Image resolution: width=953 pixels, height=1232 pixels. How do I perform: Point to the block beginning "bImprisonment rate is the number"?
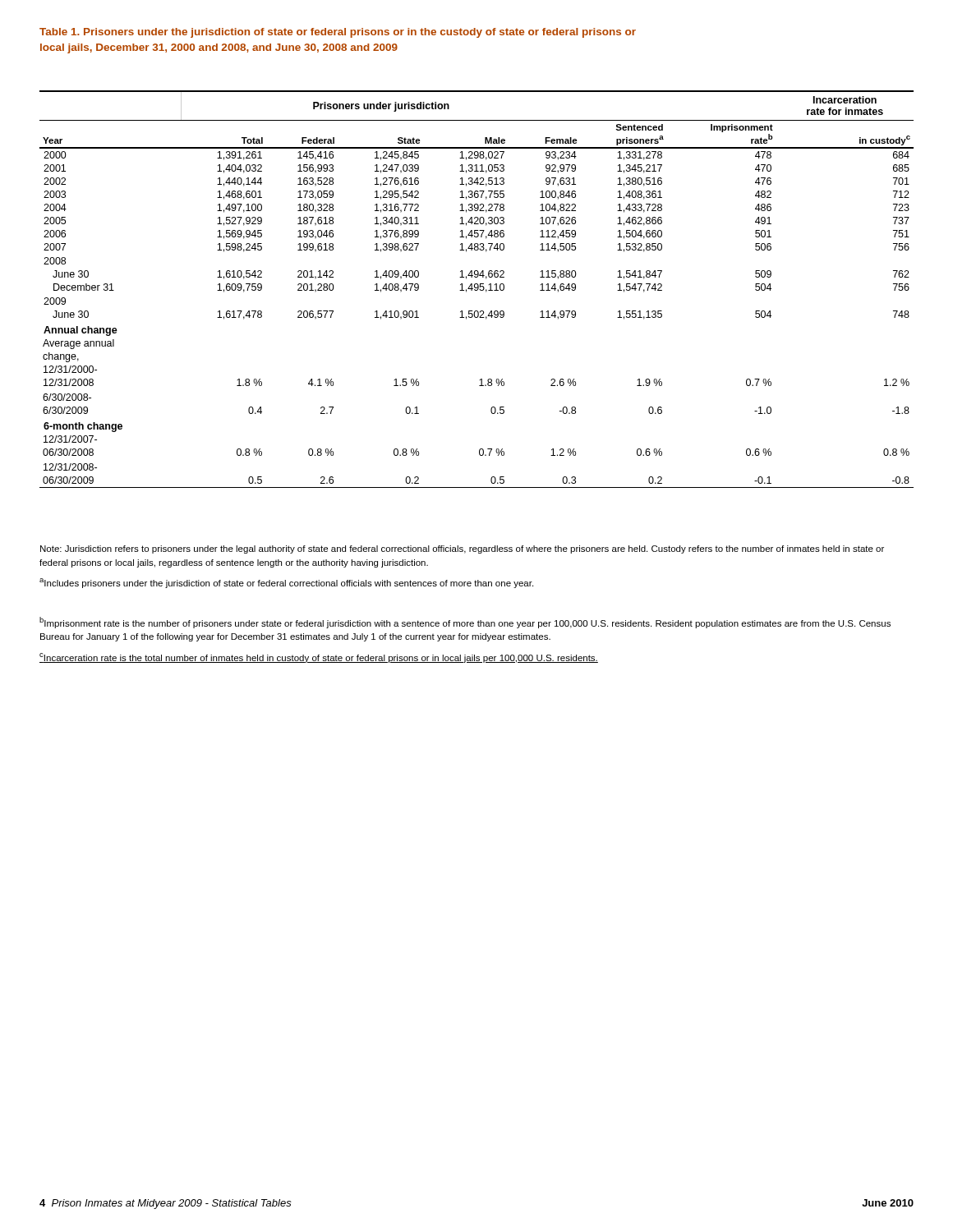476,620
